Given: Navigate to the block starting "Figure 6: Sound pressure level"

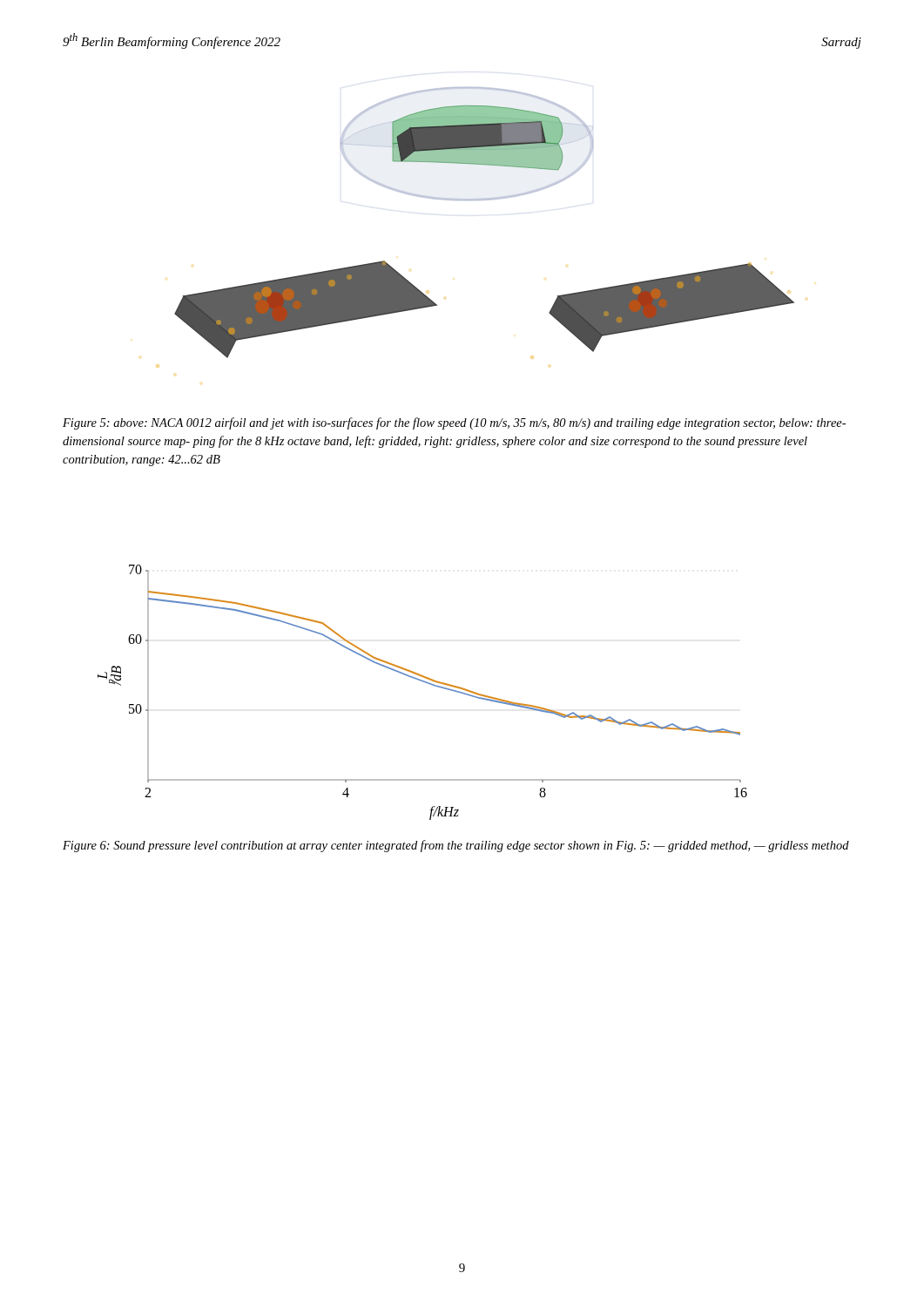Looking at the screenshot, I should click(x=456, y=845).
